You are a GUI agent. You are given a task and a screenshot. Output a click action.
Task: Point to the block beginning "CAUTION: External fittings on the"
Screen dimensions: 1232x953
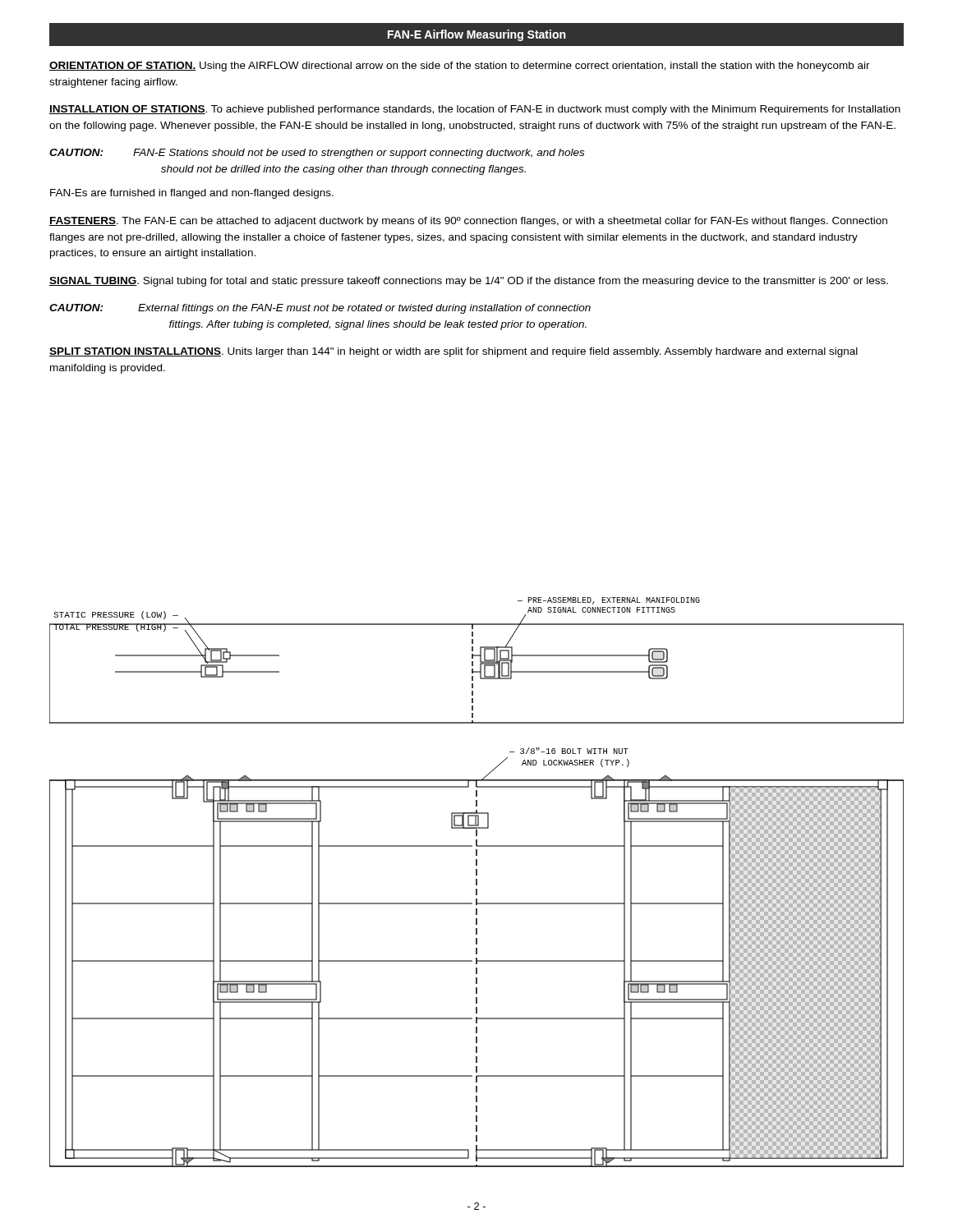point(320,316)
